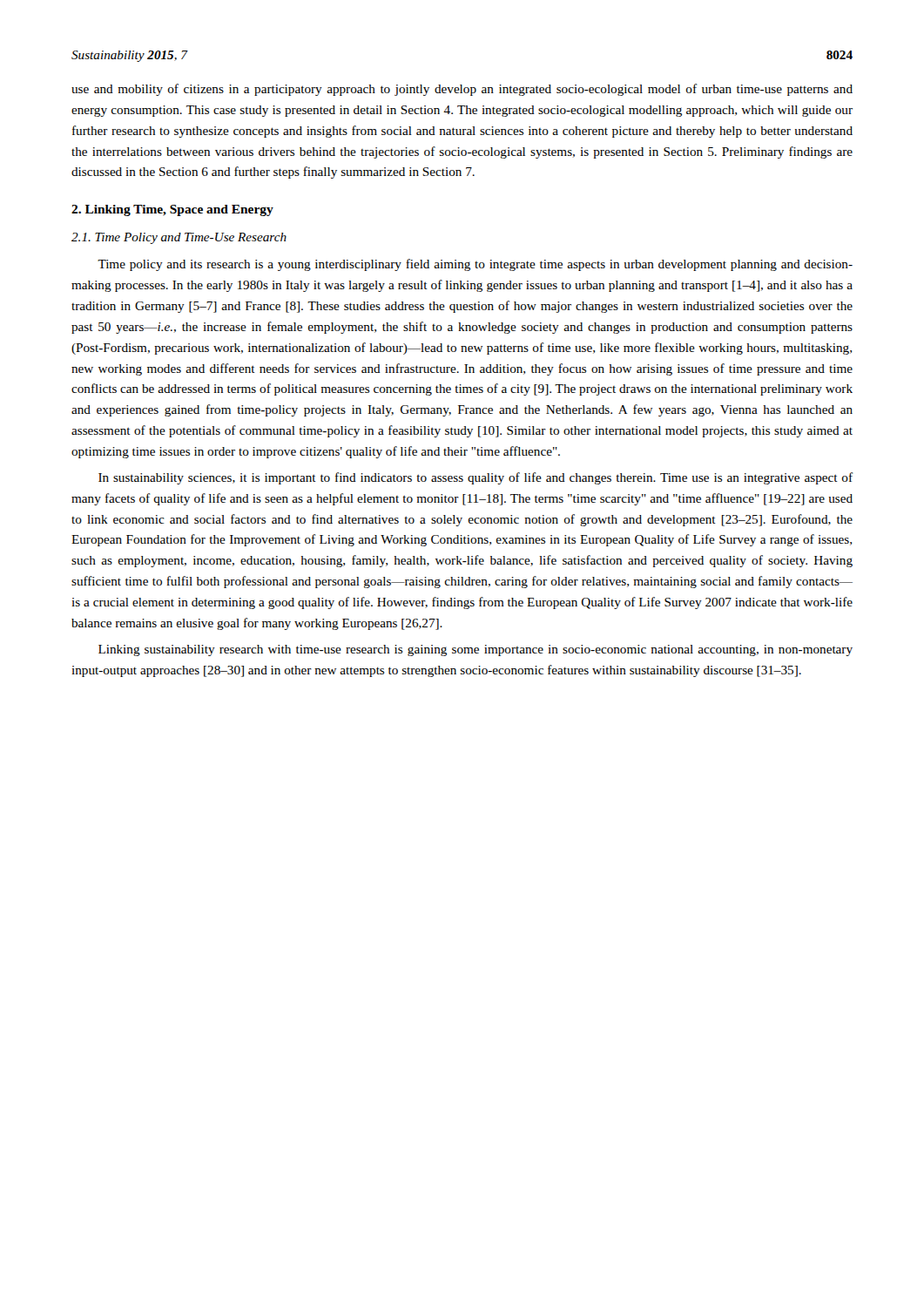Screen dimensions: 1307x924
Task: Locate the text block containing "Time policy and its research is"
Action: click(462, 357)
